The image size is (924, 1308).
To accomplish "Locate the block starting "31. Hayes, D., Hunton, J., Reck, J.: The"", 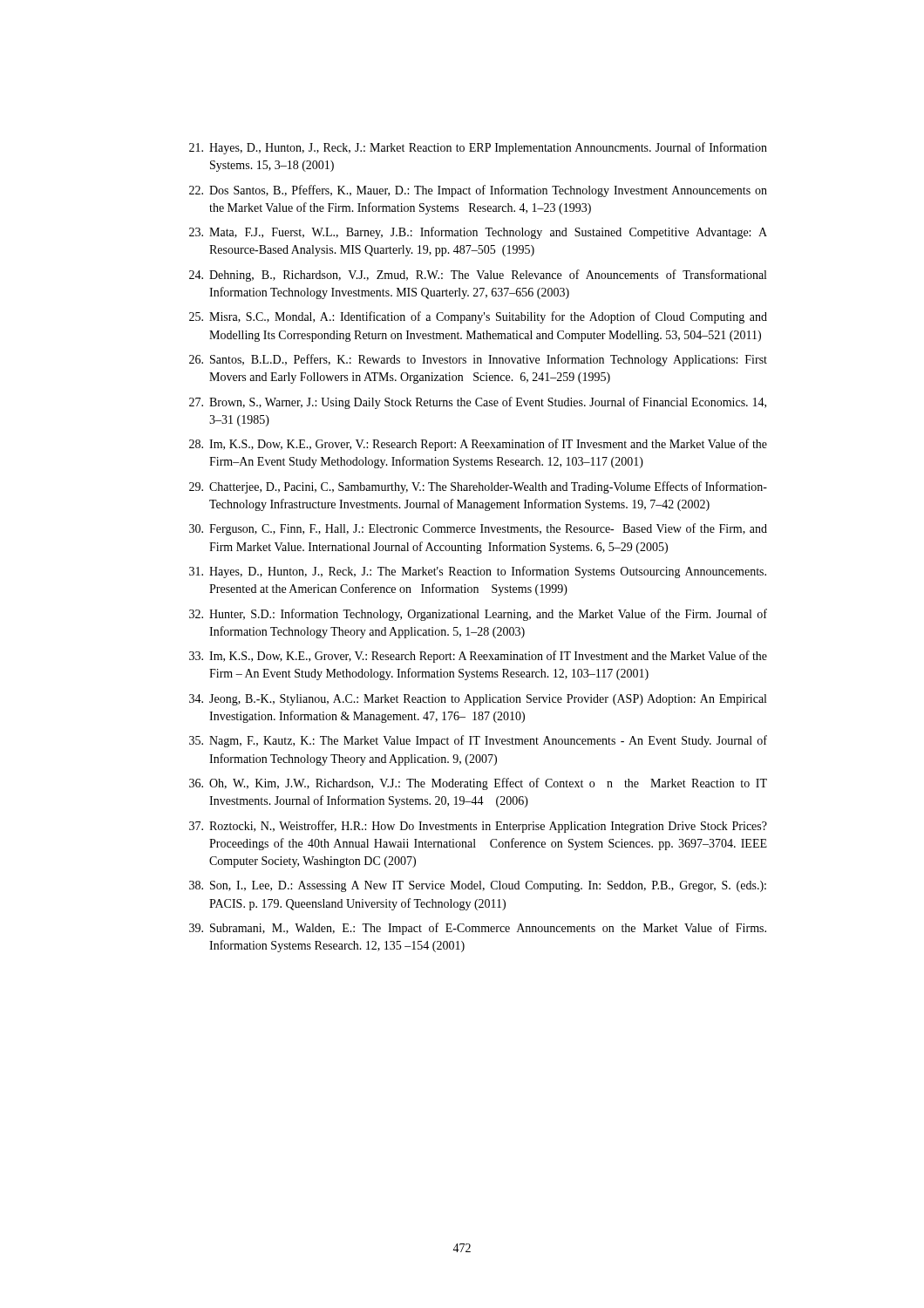I will point(471,581).
